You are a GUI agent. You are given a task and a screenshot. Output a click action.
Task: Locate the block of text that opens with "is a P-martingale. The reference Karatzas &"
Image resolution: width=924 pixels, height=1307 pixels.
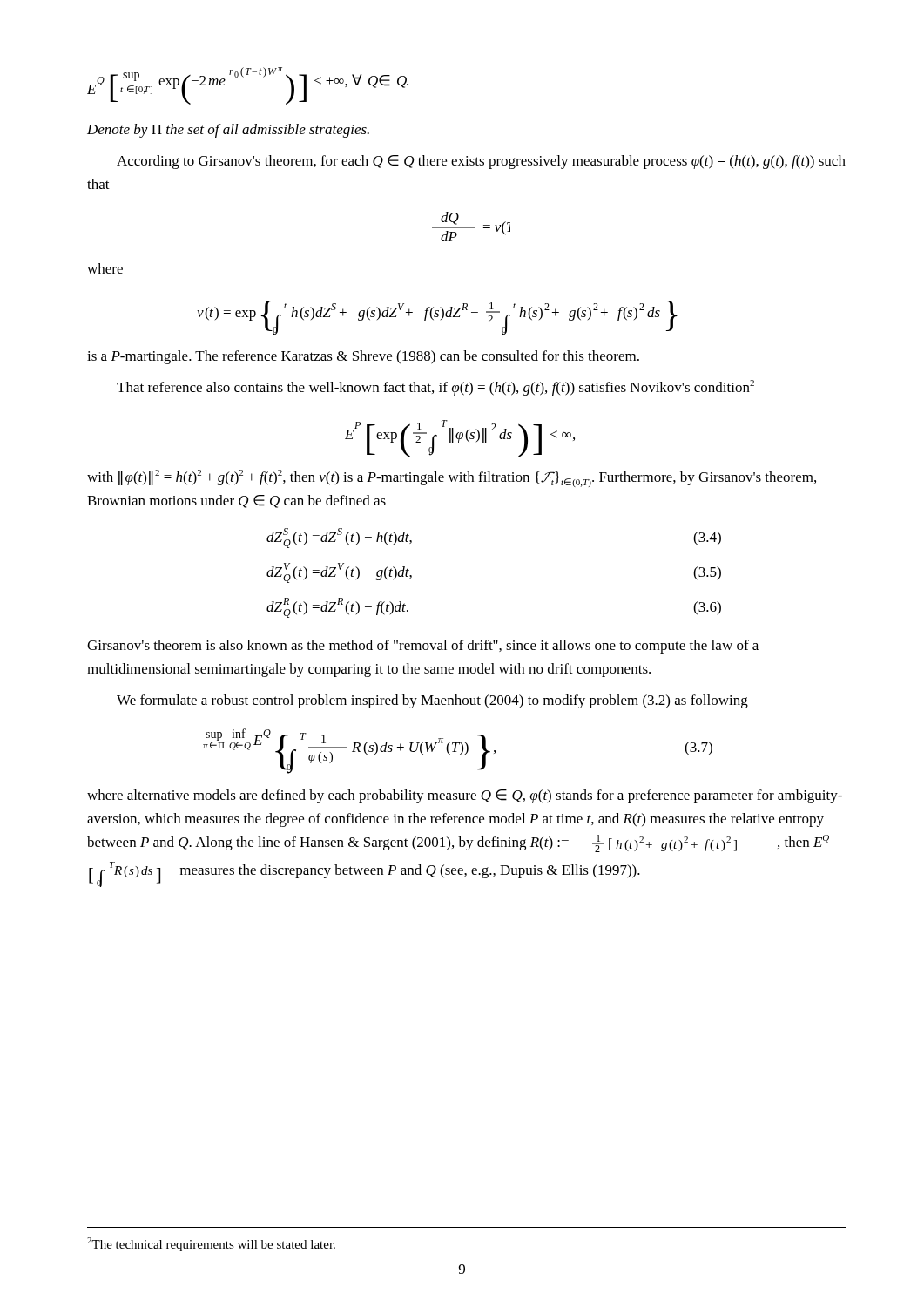pos(364,356)
